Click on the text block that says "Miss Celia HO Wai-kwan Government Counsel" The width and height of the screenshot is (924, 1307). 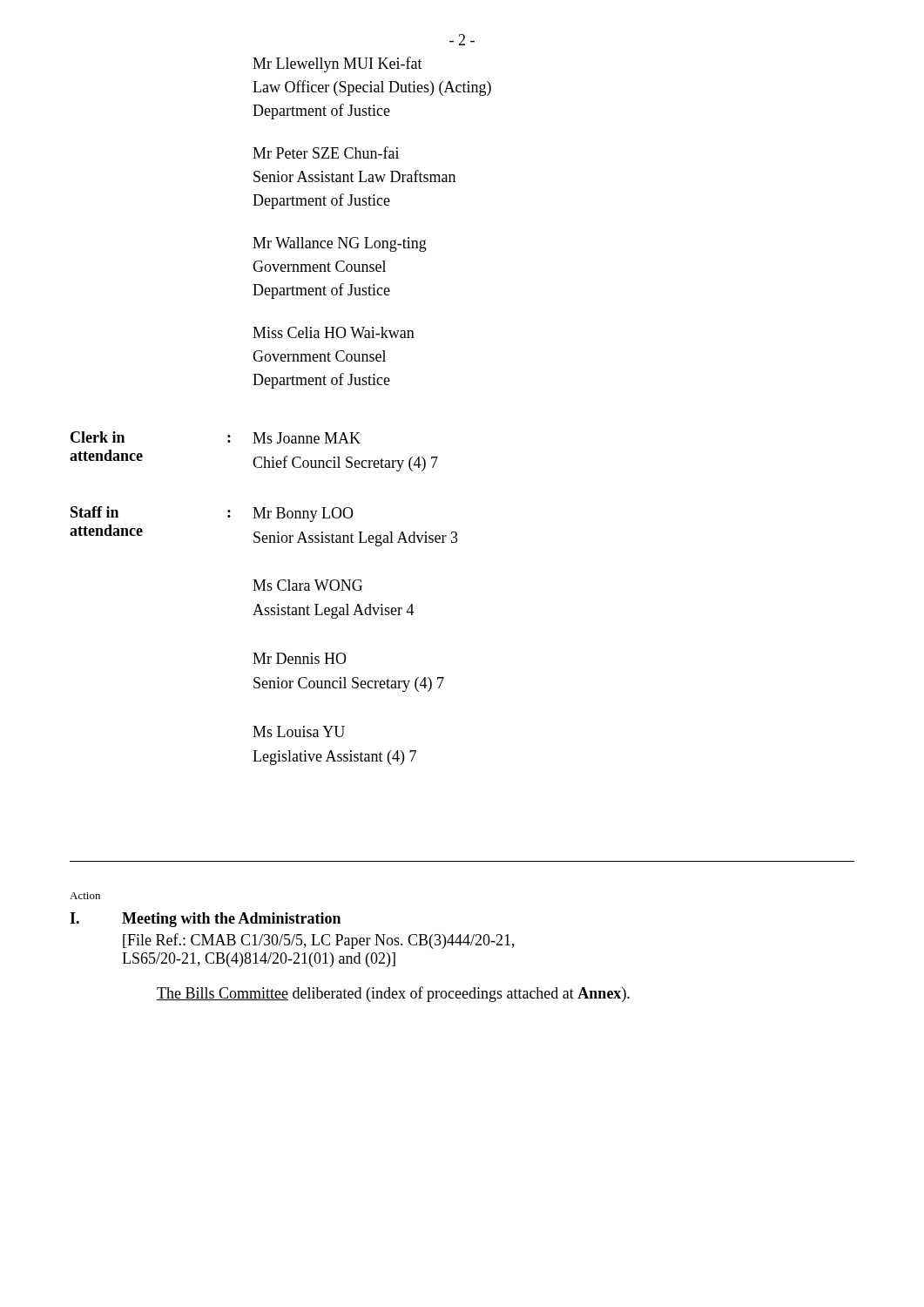[x=333, y=356]
